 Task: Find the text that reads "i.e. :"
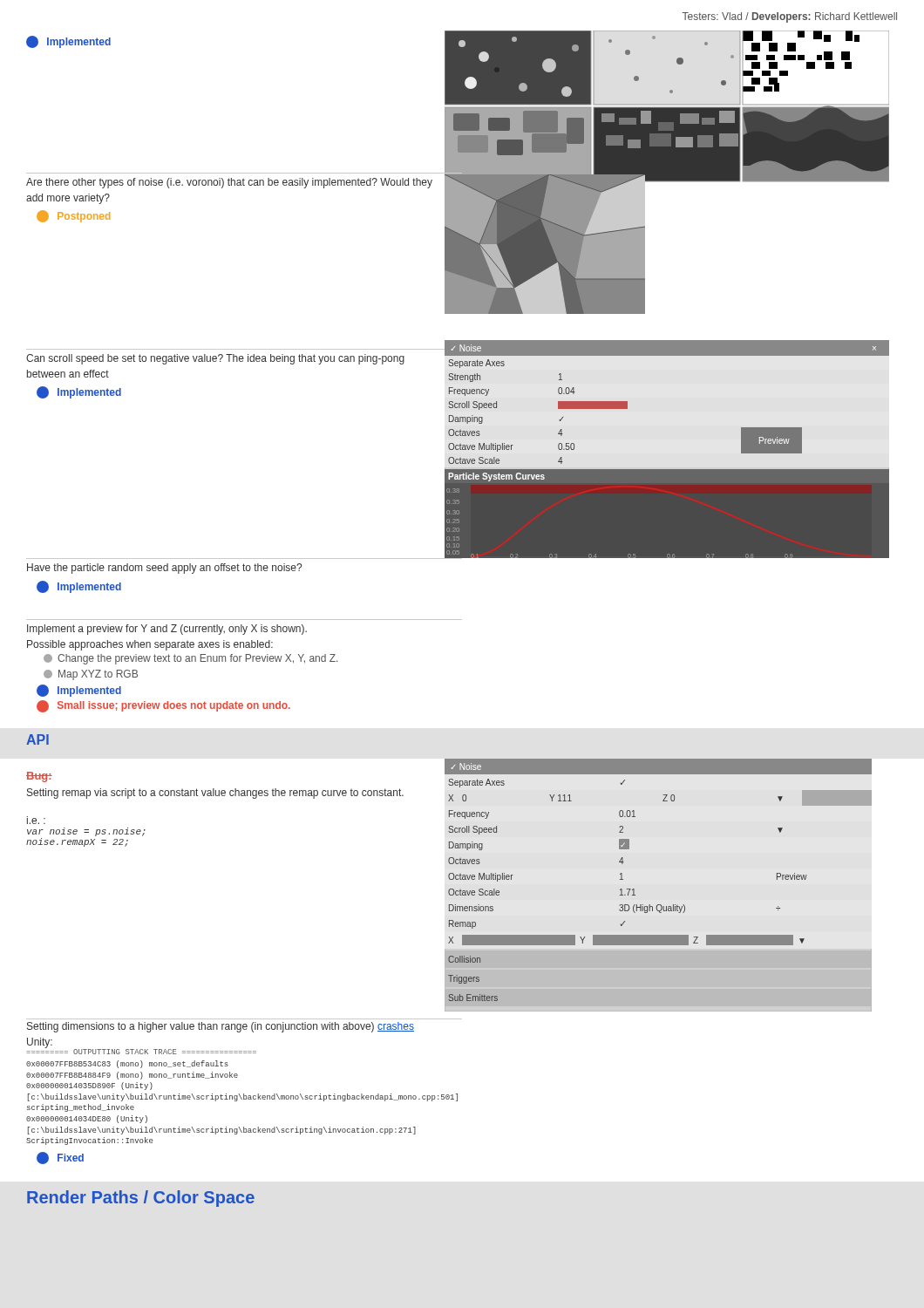coord(36,821)
